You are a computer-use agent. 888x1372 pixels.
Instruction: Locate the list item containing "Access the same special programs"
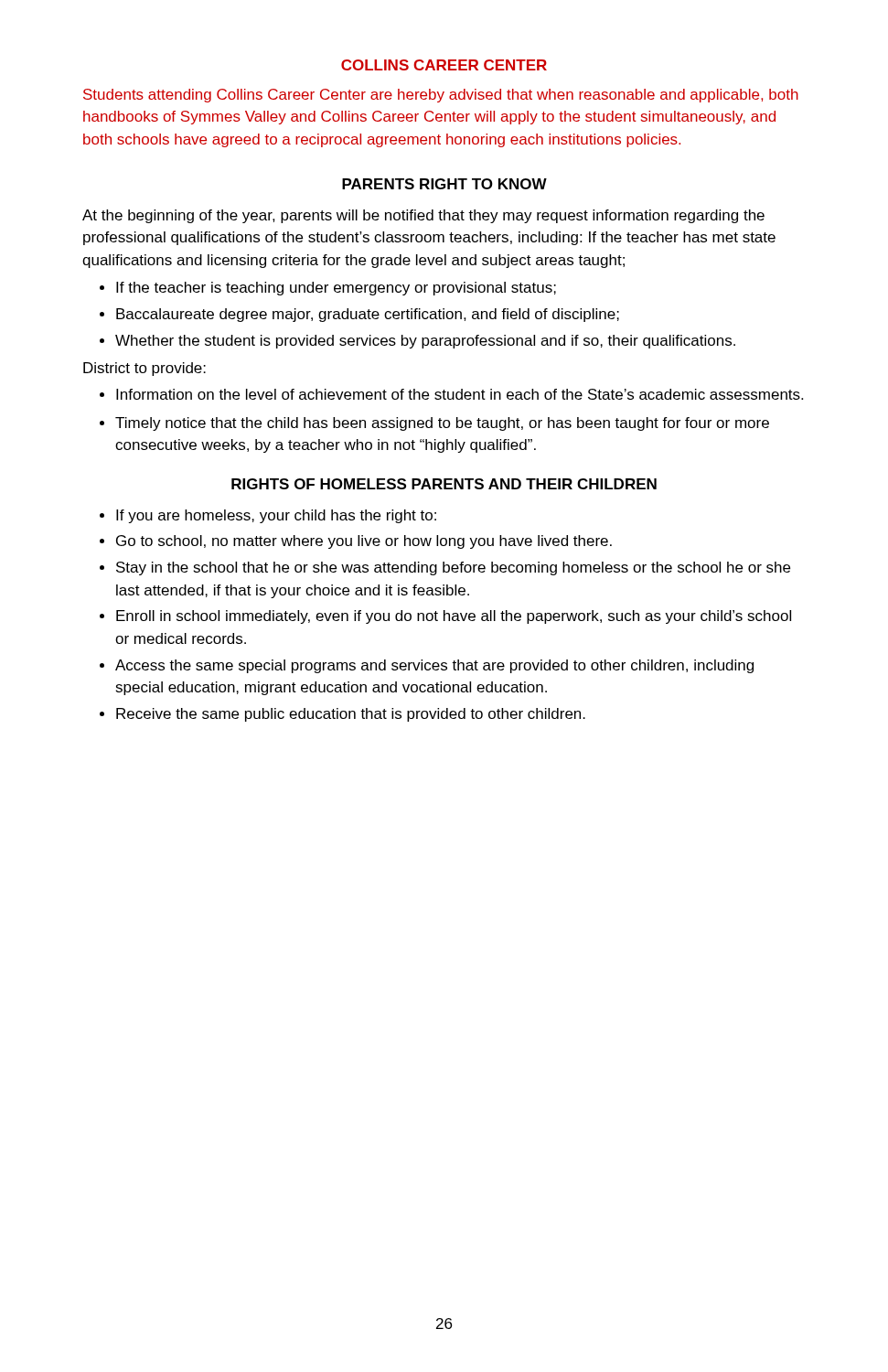click(435, 676)
